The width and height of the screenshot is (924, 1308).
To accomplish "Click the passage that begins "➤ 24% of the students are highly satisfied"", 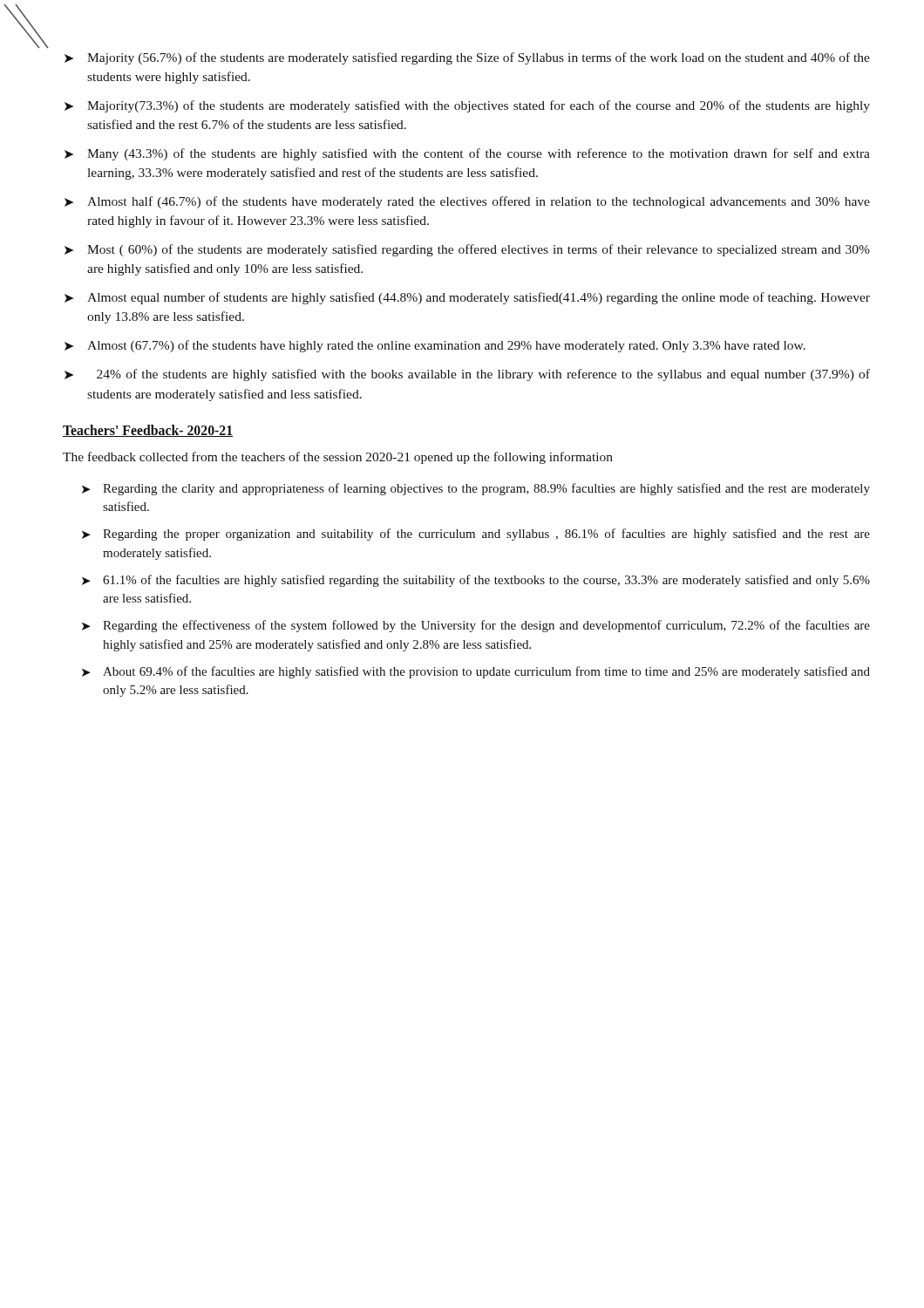I will (x=466, y=384).
